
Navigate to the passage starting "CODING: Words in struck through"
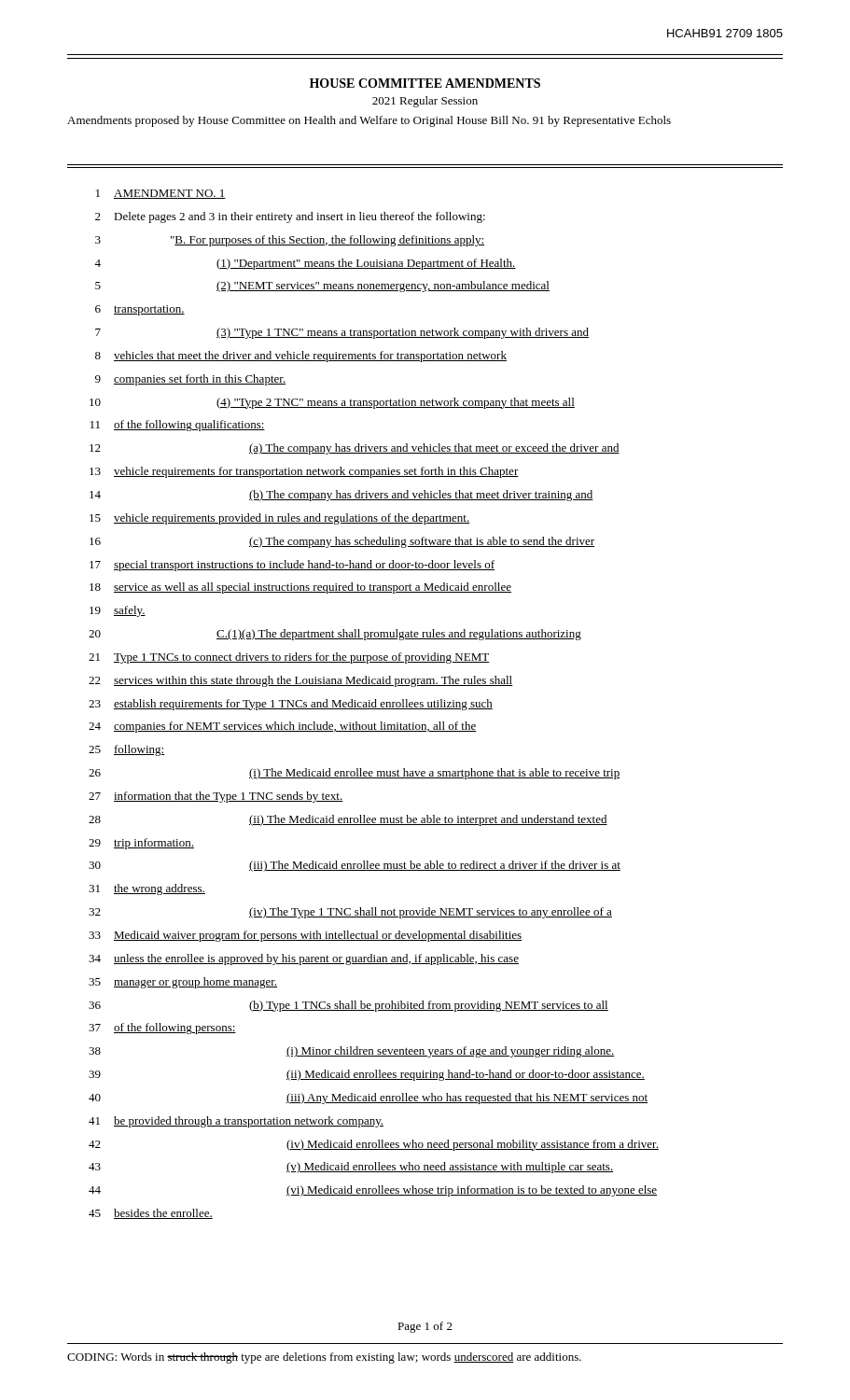pyautogui.click(x=324, y=1357)
